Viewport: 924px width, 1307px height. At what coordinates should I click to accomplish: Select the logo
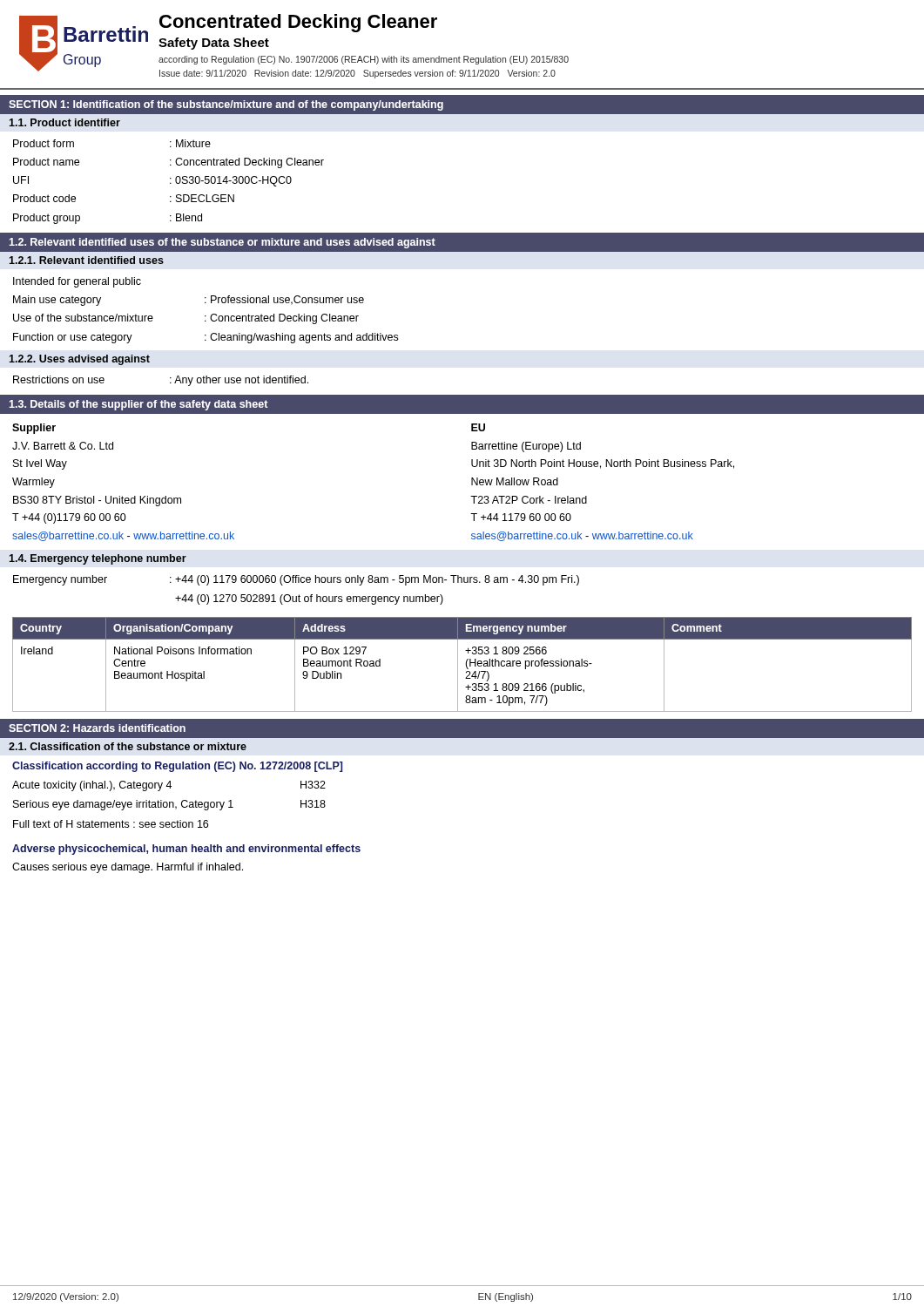tap(79, 45)
